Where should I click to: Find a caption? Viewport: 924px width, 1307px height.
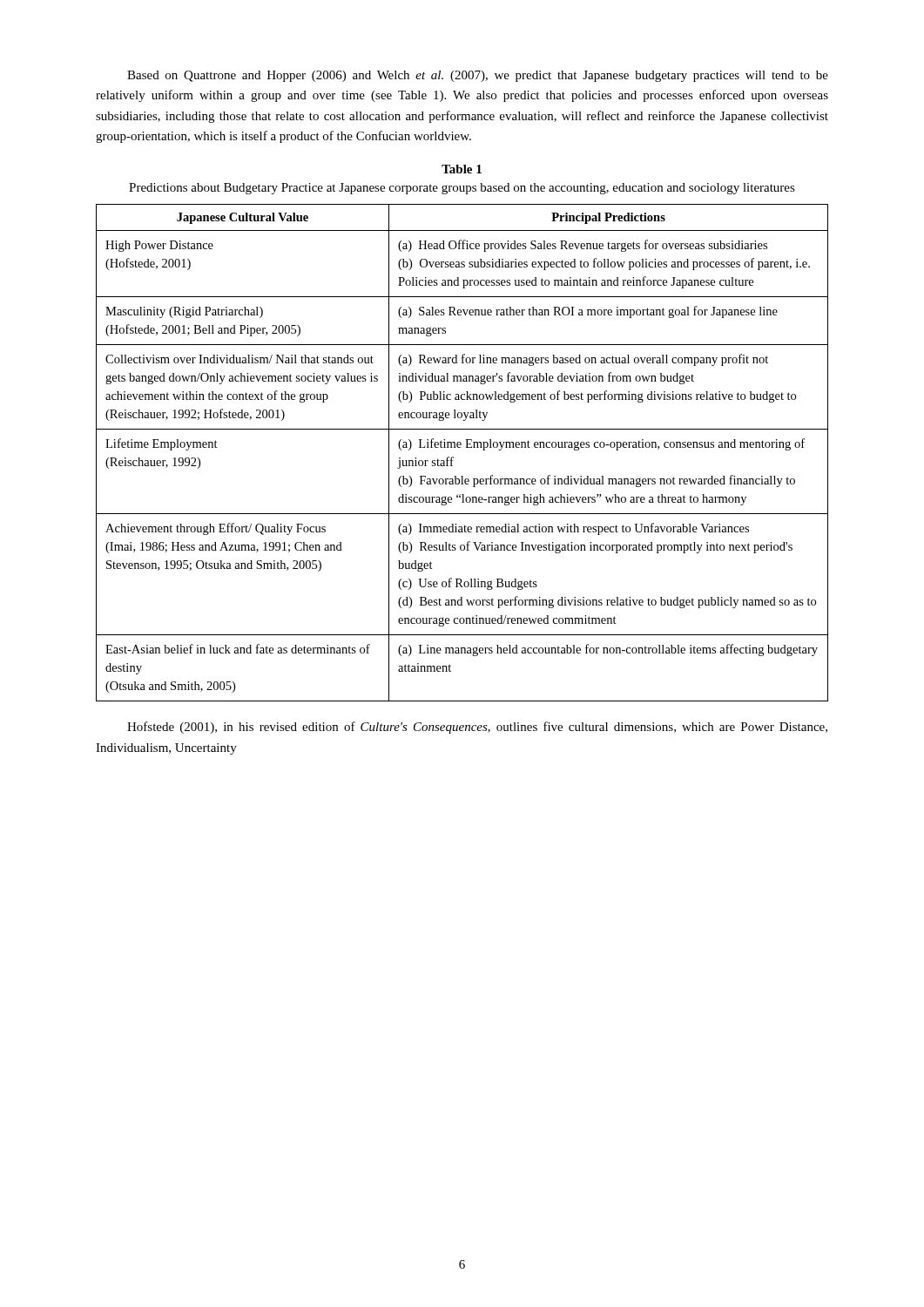(462, 179)
